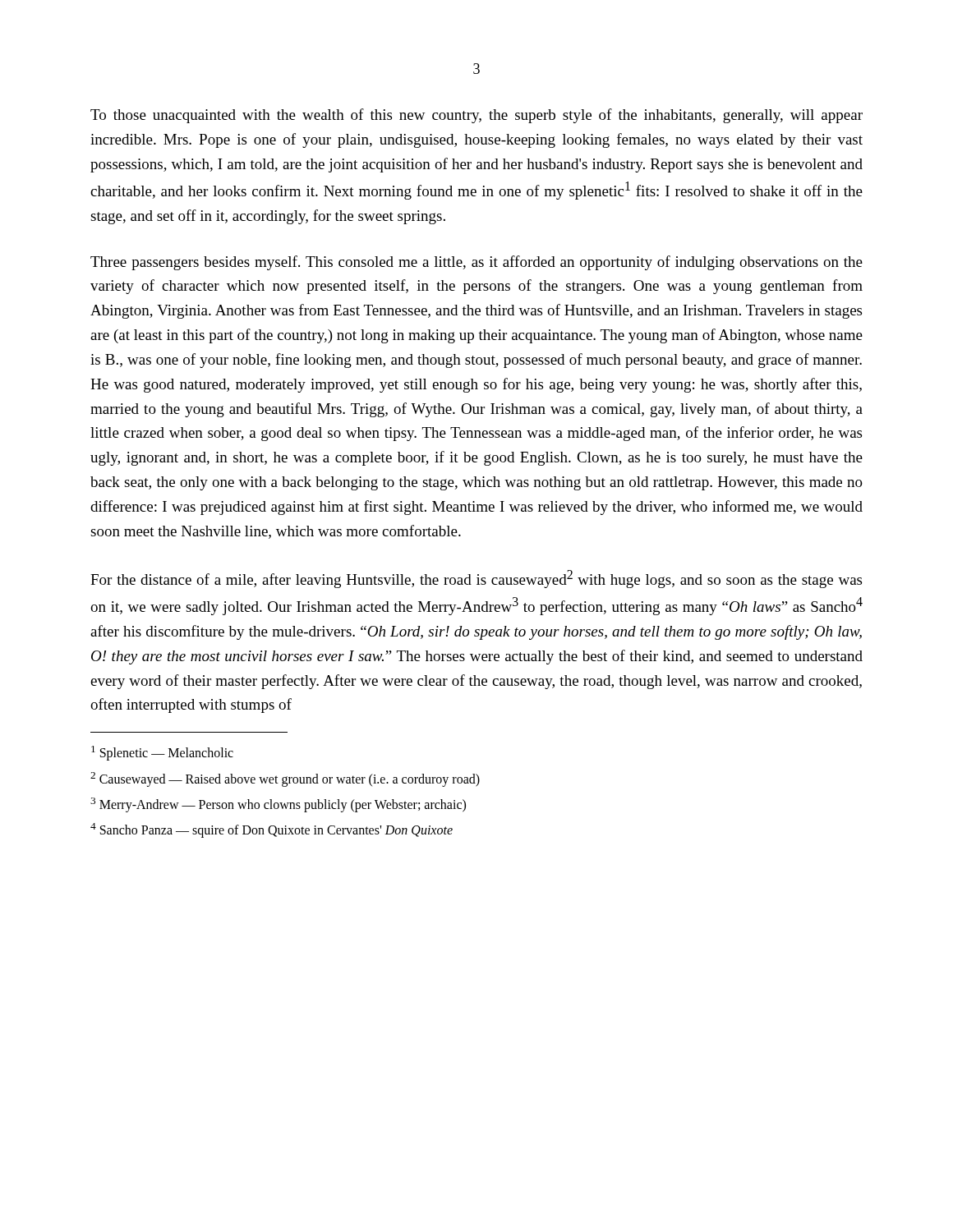This screenshot has width=953, height=1232.
Task: Find the element starting "To those unacquainted with"
Action: [x=476, y=410]
